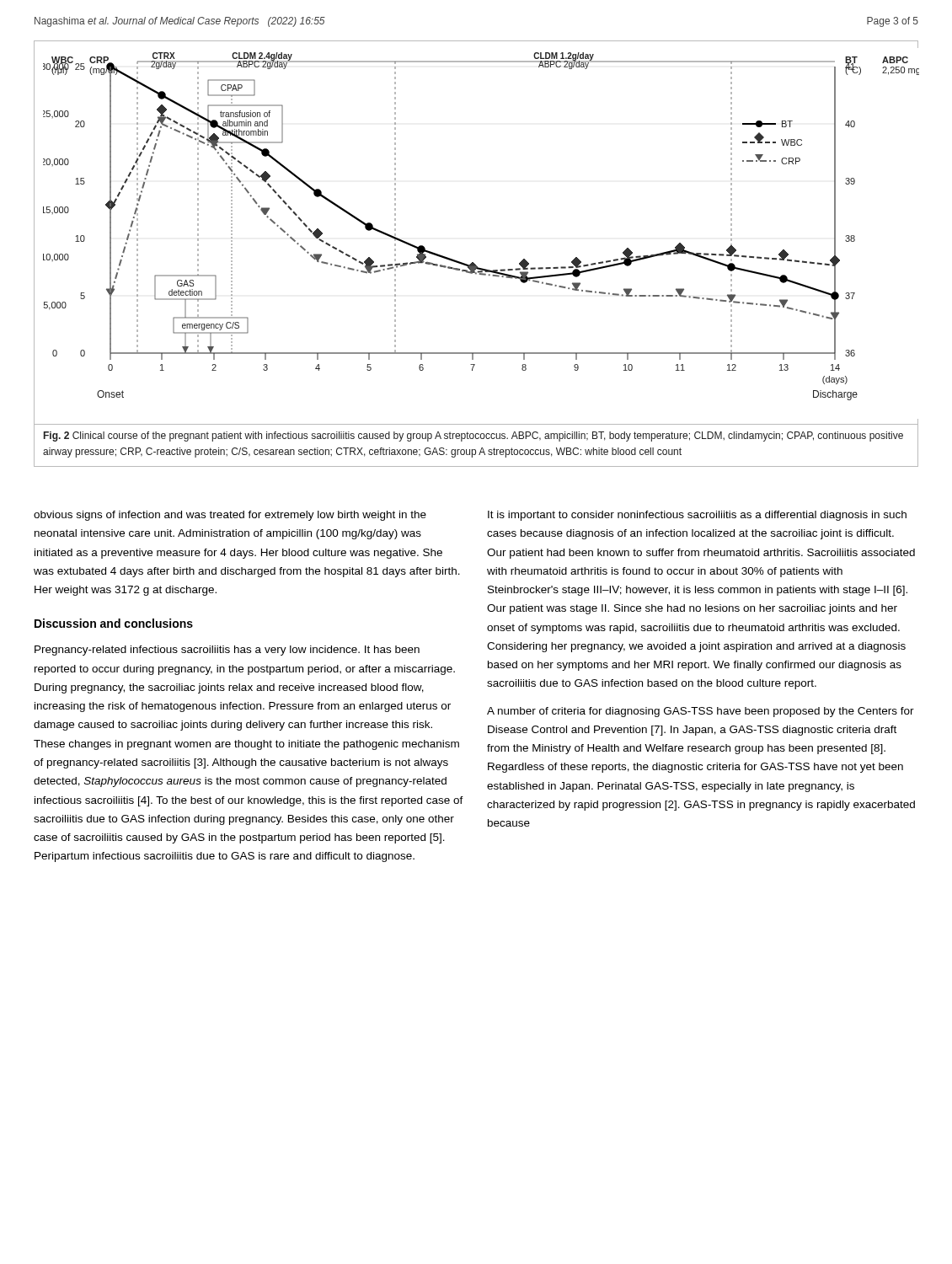Click the section header
This screenshot has width=952, height=1264.
[x=113, y=624]
